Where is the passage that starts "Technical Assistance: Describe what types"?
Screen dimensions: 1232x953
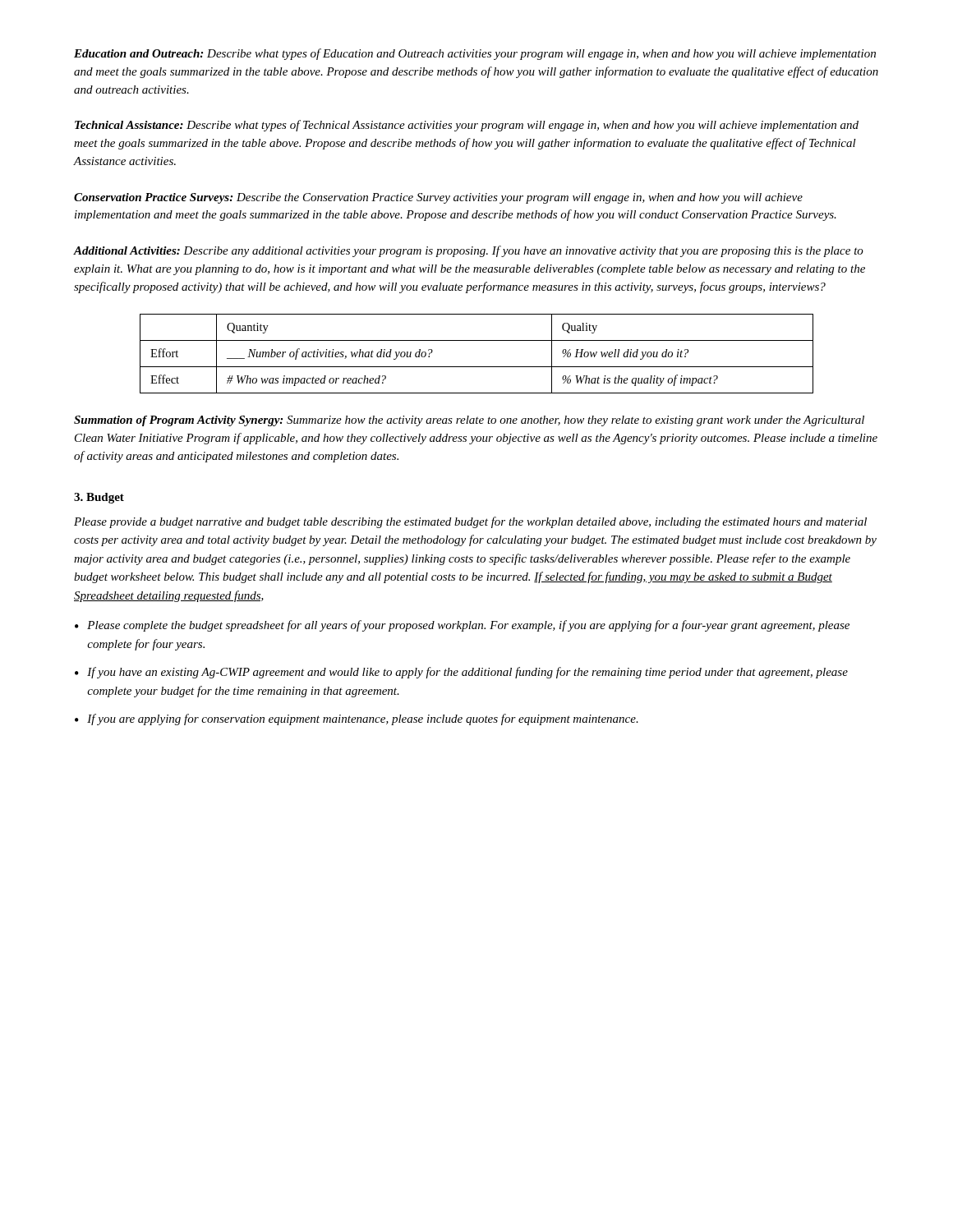tap(466, 143)
